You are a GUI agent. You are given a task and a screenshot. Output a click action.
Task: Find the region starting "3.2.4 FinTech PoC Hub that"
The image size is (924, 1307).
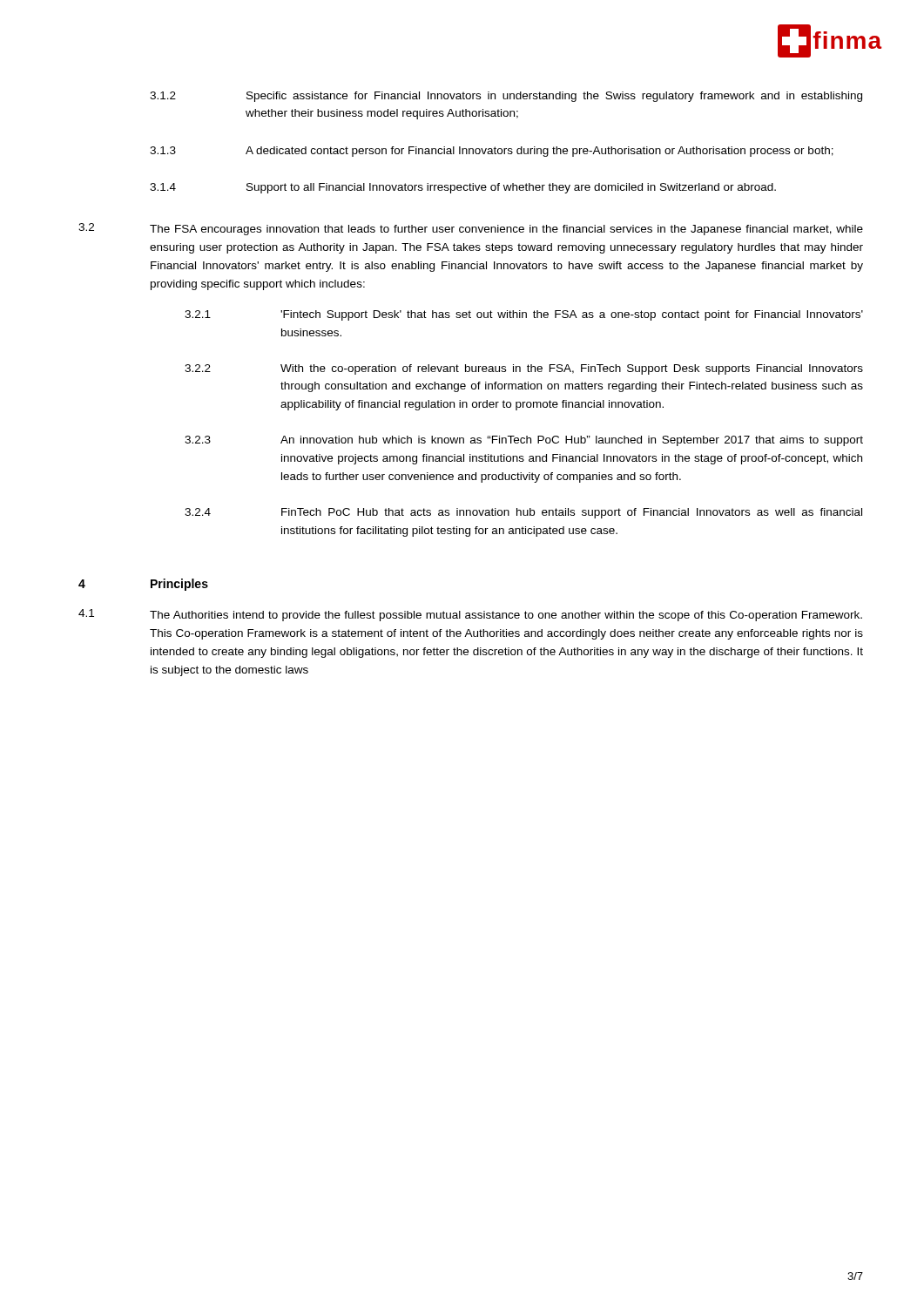click(x=506, y=522)
